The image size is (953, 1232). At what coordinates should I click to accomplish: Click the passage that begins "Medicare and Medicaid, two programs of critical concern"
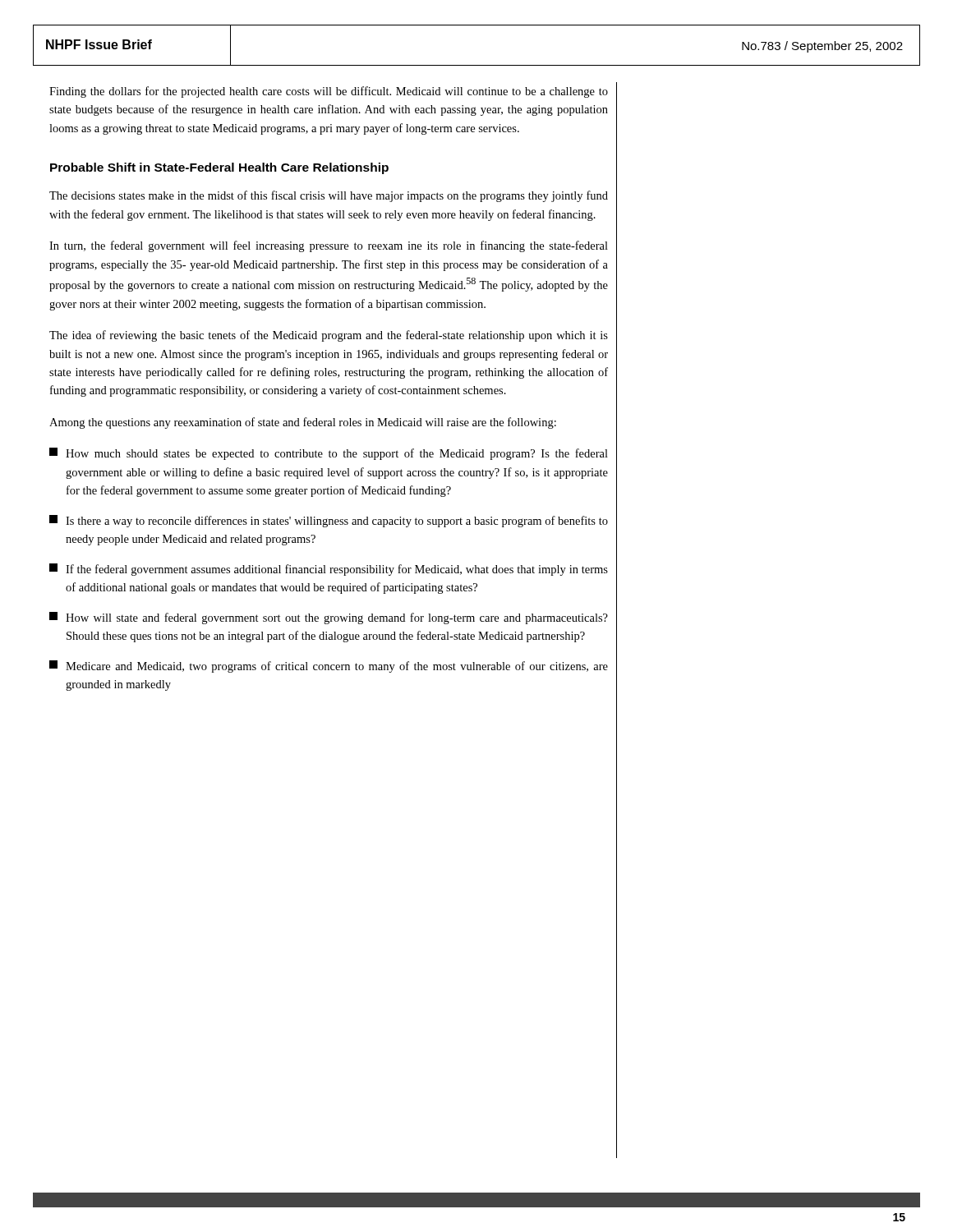[329, 675]
